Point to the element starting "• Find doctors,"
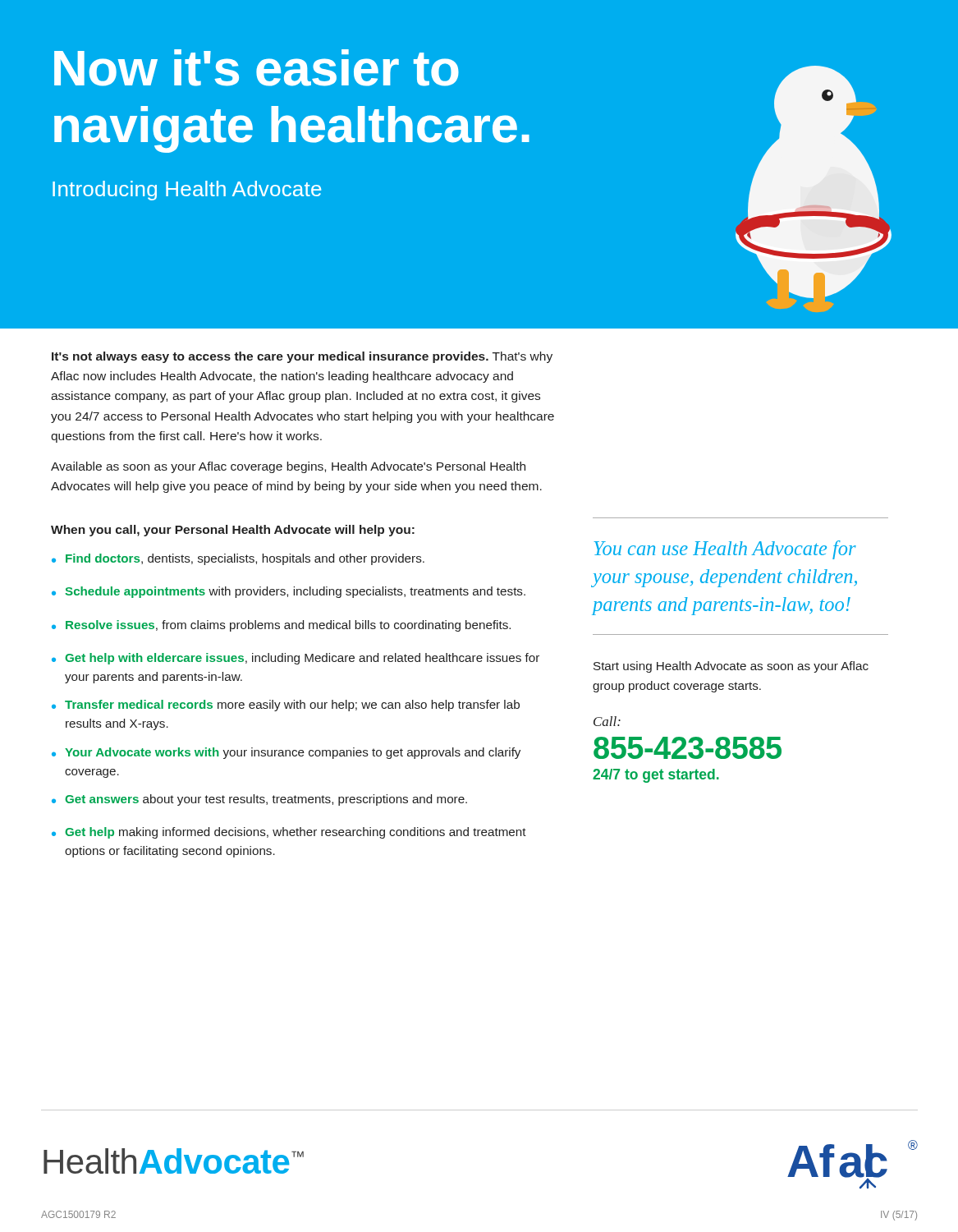This screenshot has height=1232, width=958. pos(238,561)
